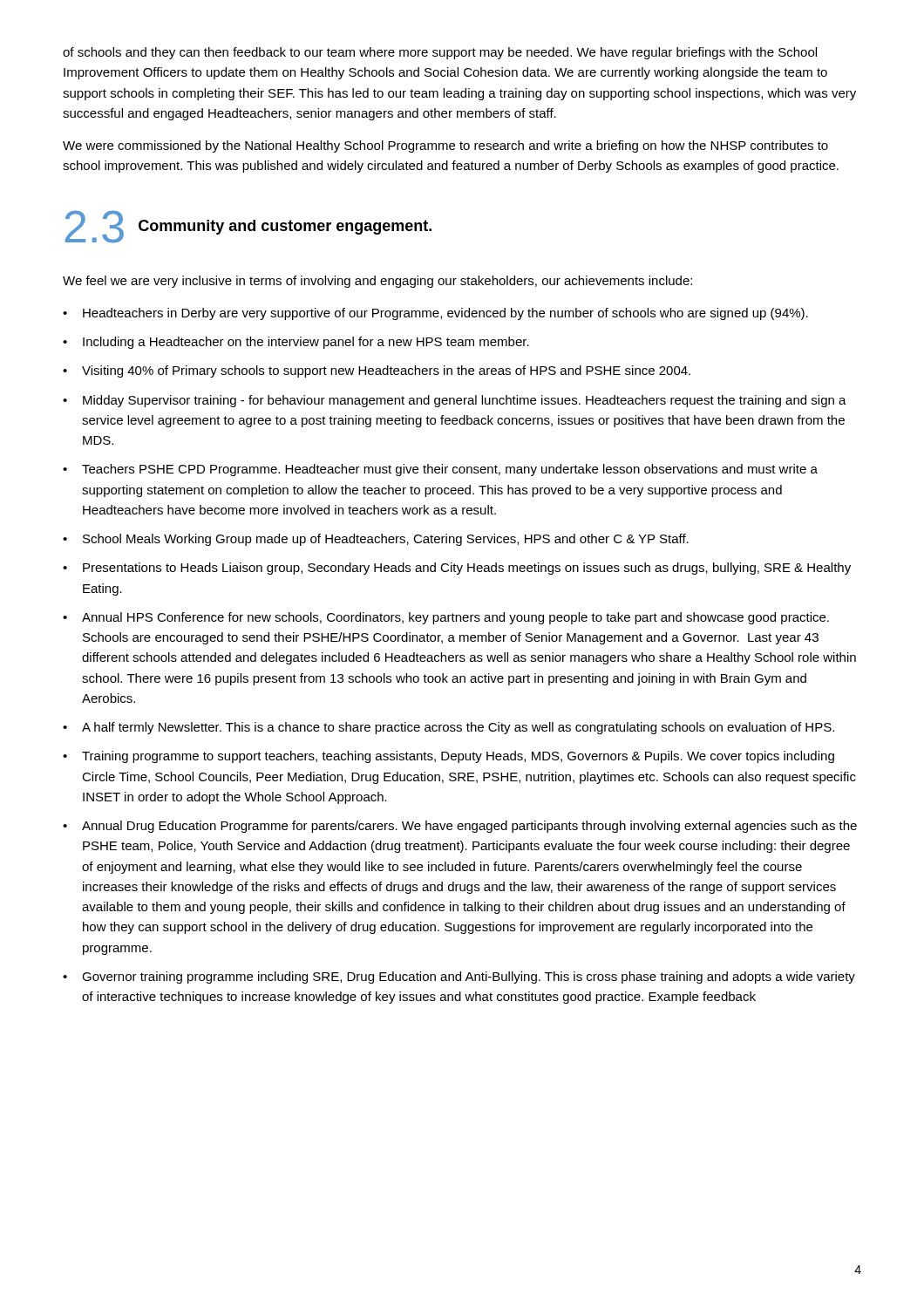This screenshot has width=924, height=1308.
Task: Click on the text block starting "• Visiting 40%"
Action: (462, 370)
